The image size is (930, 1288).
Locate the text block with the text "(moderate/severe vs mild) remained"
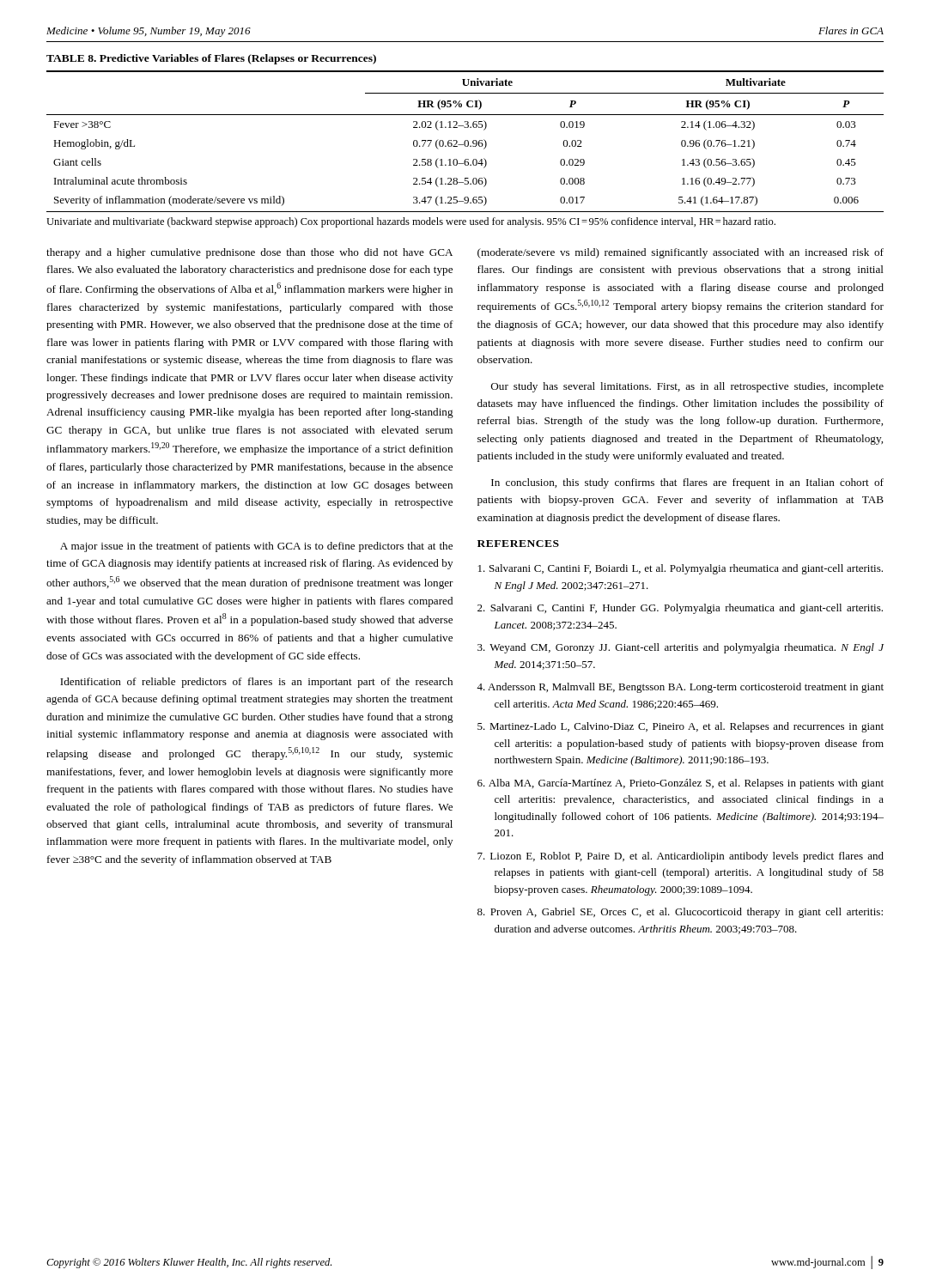coord(680,385)
